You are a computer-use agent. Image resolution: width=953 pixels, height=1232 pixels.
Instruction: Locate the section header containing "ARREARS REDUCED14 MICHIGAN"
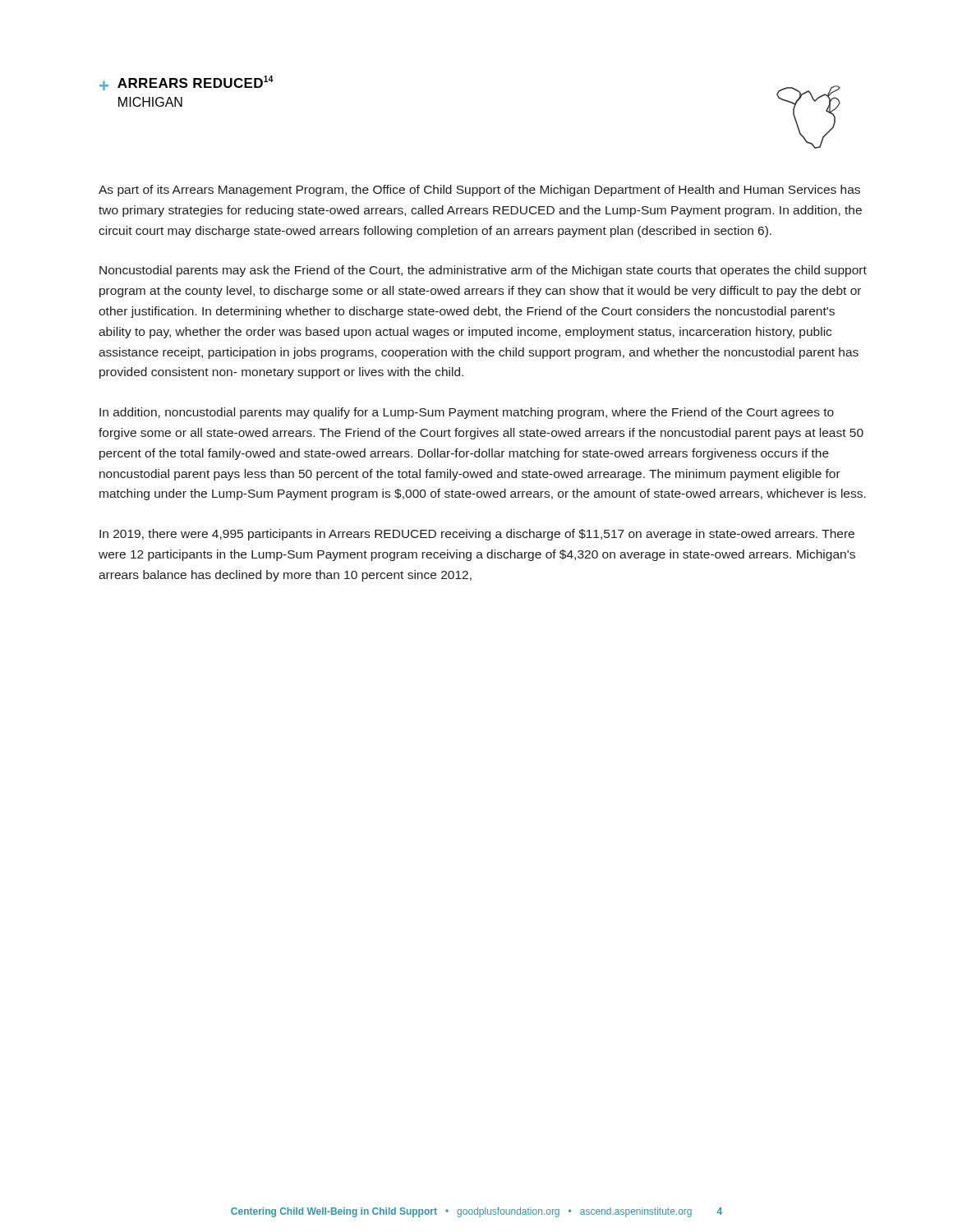195,93
